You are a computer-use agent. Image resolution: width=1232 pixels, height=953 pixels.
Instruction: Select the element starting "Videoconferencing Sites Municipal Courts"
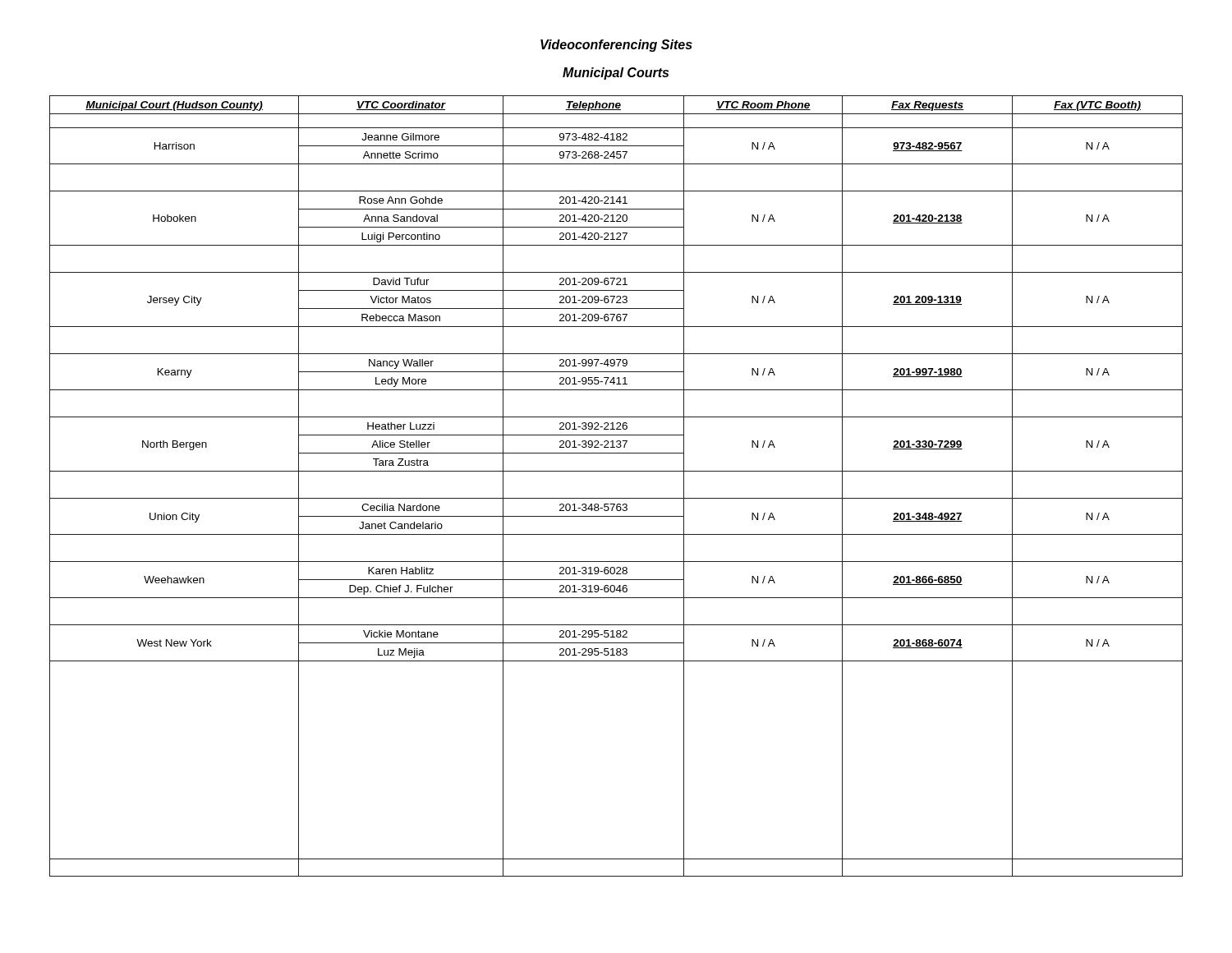[x=616, y=59]
